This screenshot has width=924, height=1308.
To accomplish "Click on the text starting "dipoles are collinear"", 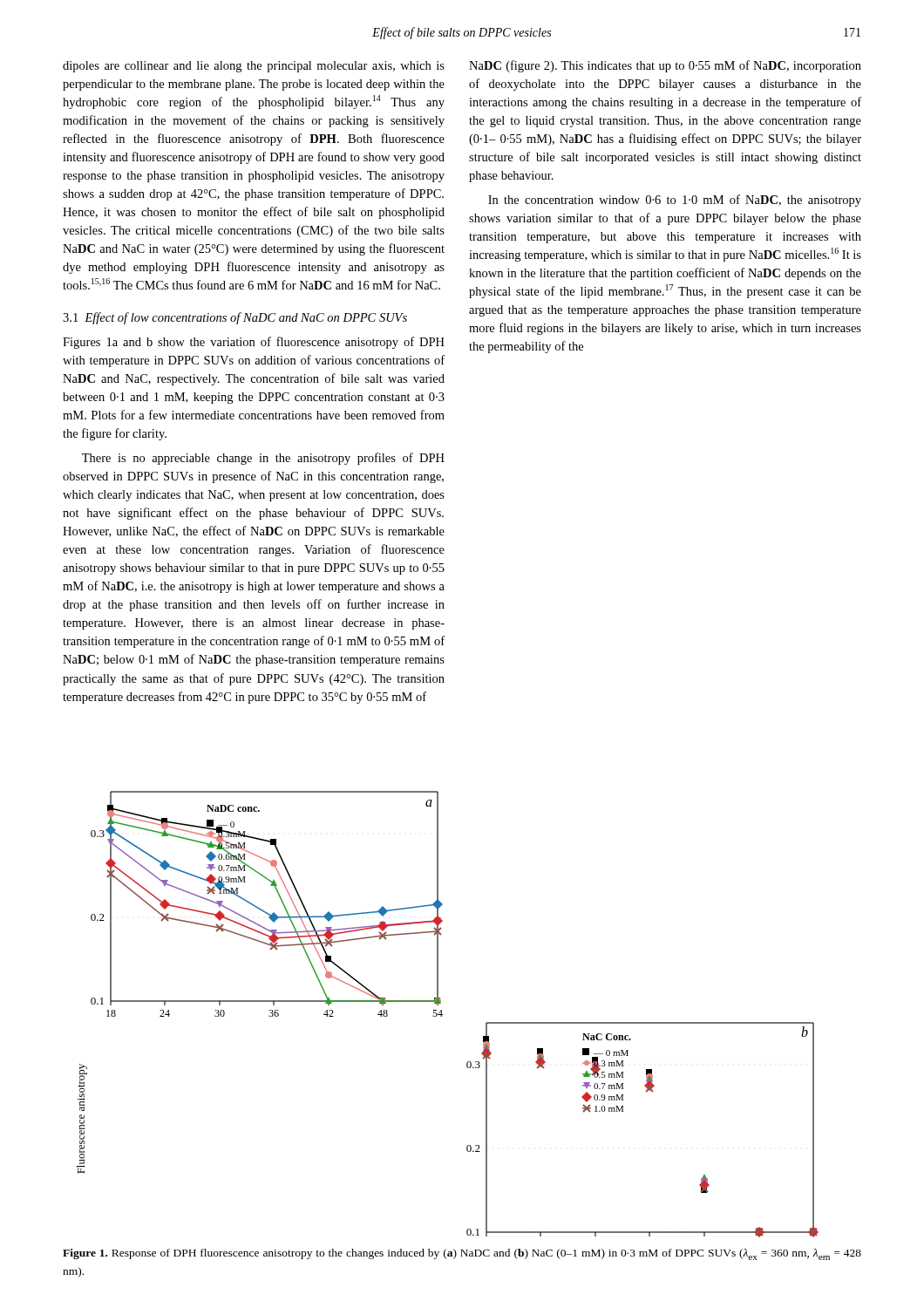I will pos(254,176).
